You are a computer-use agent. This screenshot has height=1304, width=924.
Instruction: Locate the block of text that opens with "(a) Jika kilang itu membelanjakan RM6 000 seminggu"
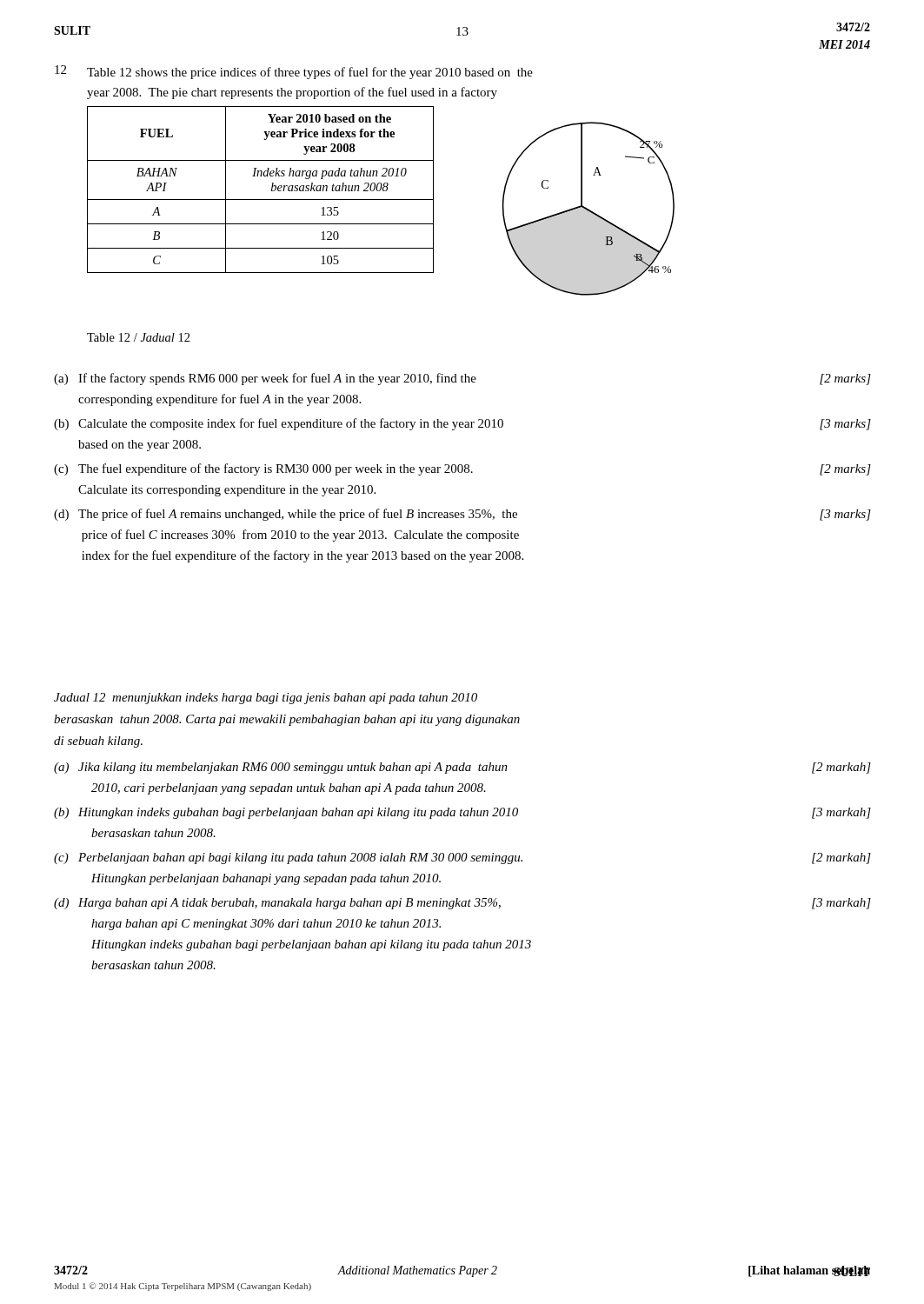462,777
